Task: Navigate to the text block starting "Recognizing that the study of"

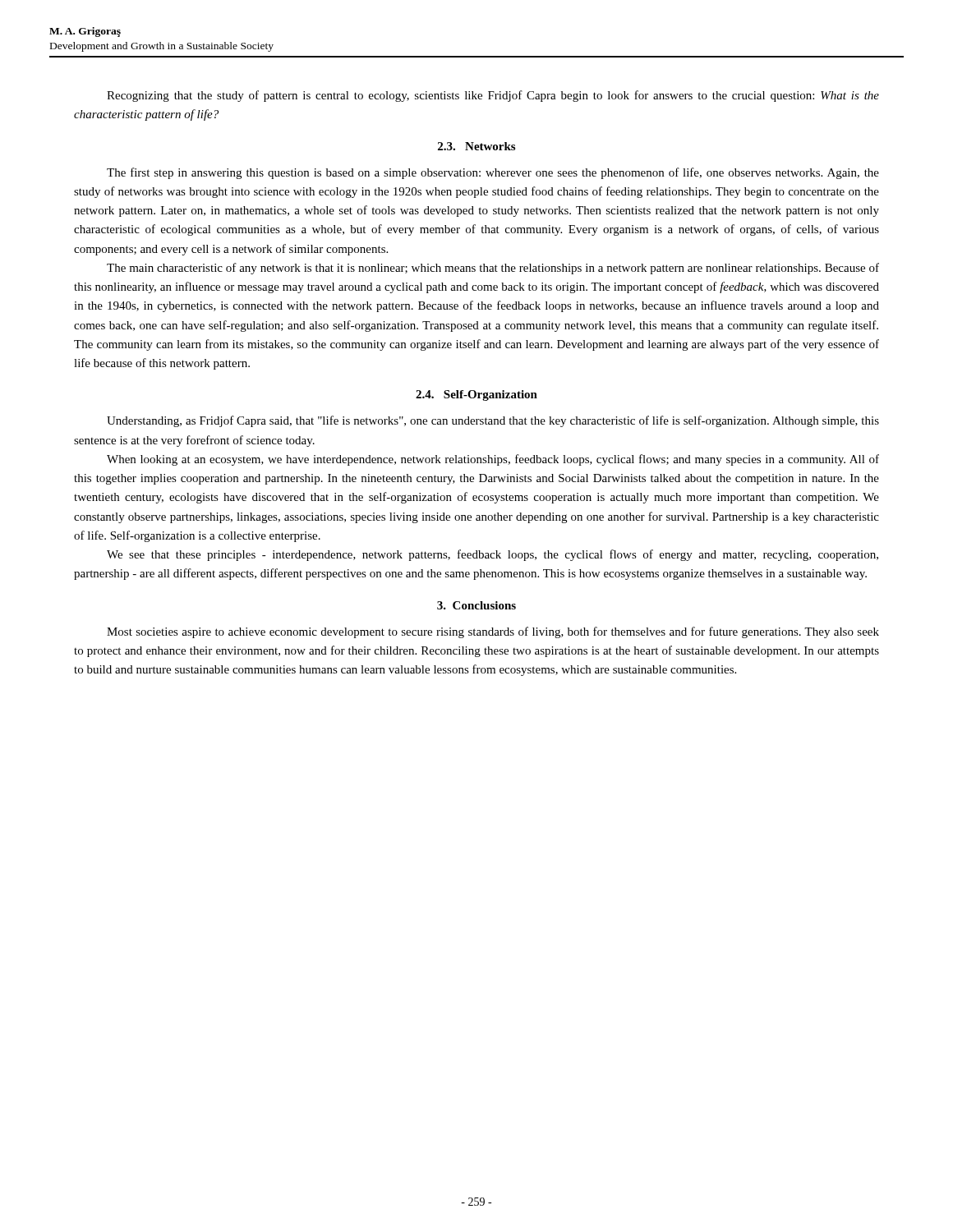Action: tap(476, 105)
